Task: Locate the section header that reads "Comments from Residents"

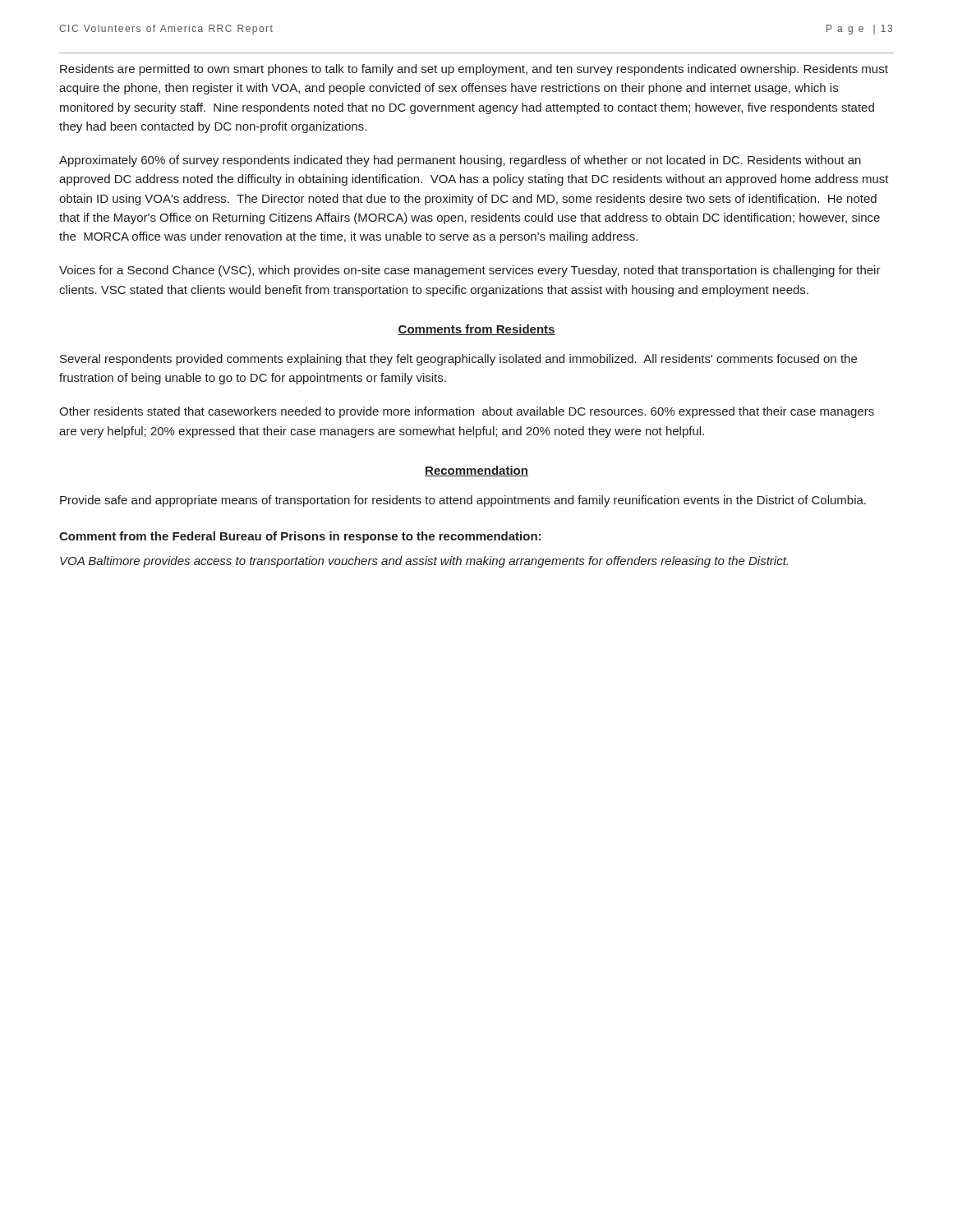Action: pyautogui.click(x=476, y=329)
